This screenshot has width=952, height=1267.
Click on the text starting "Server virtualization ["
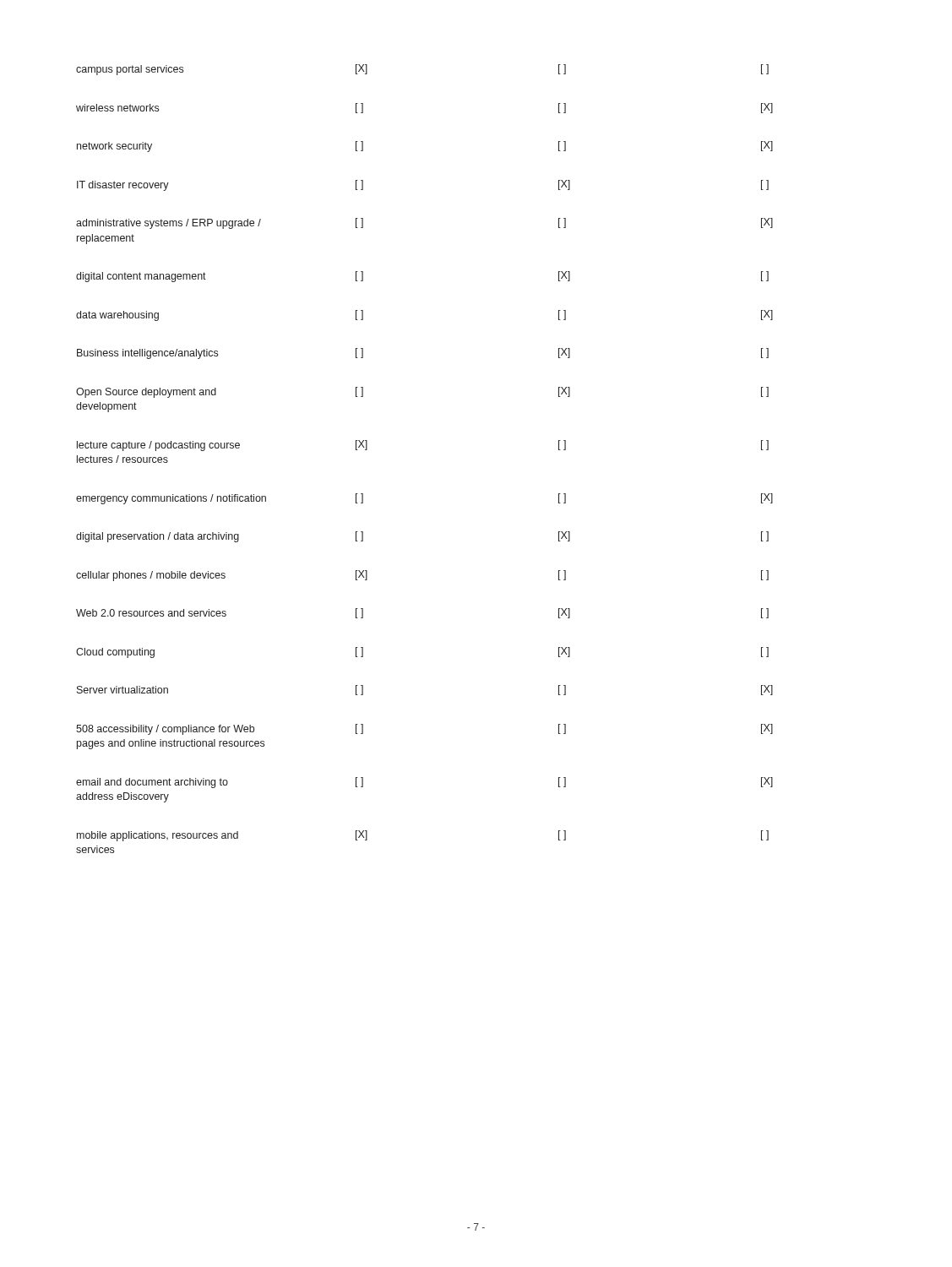(122, 690)
